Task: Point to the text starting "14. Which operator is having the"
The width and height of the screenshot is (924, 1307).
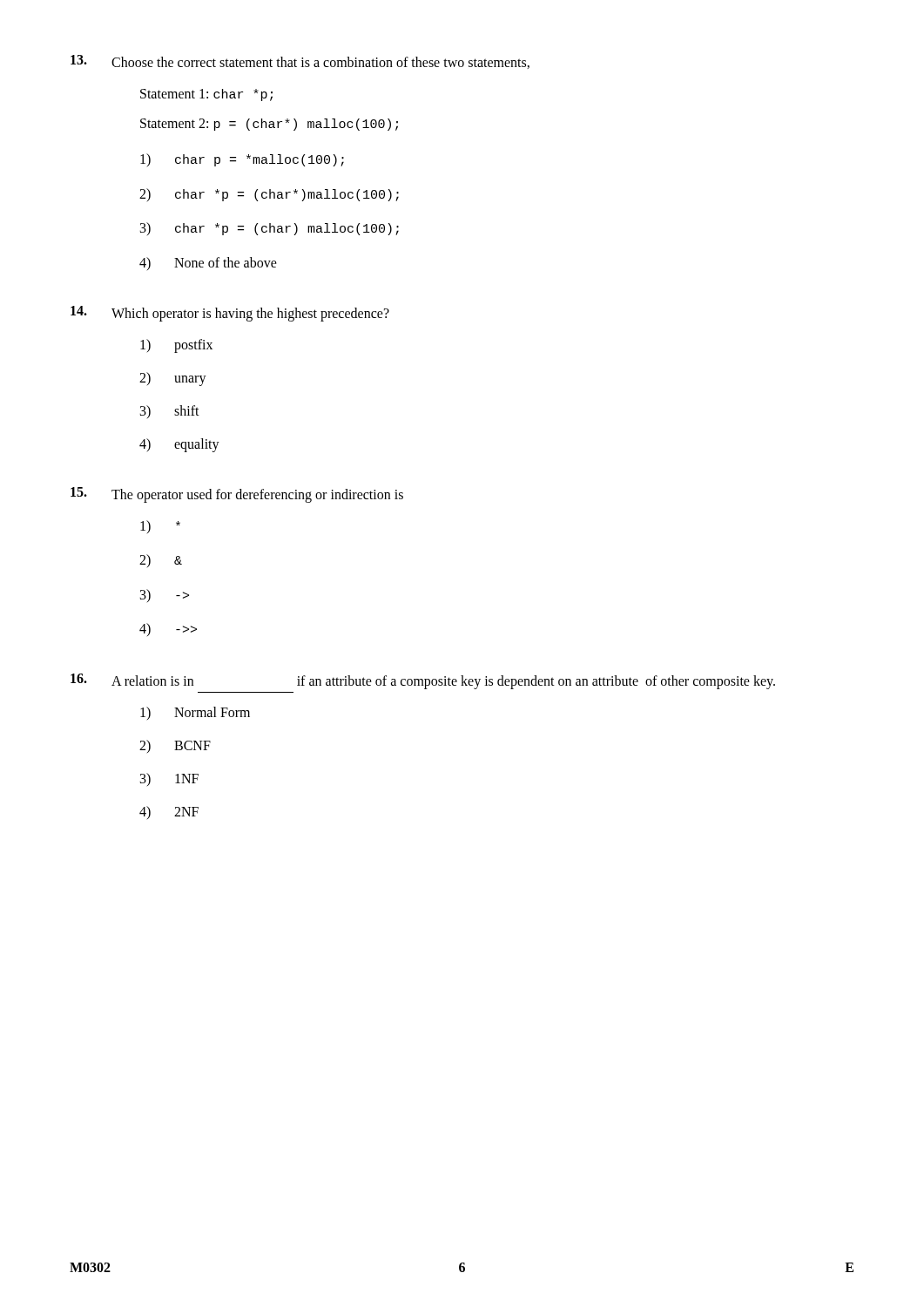Action: click(230, 314)
